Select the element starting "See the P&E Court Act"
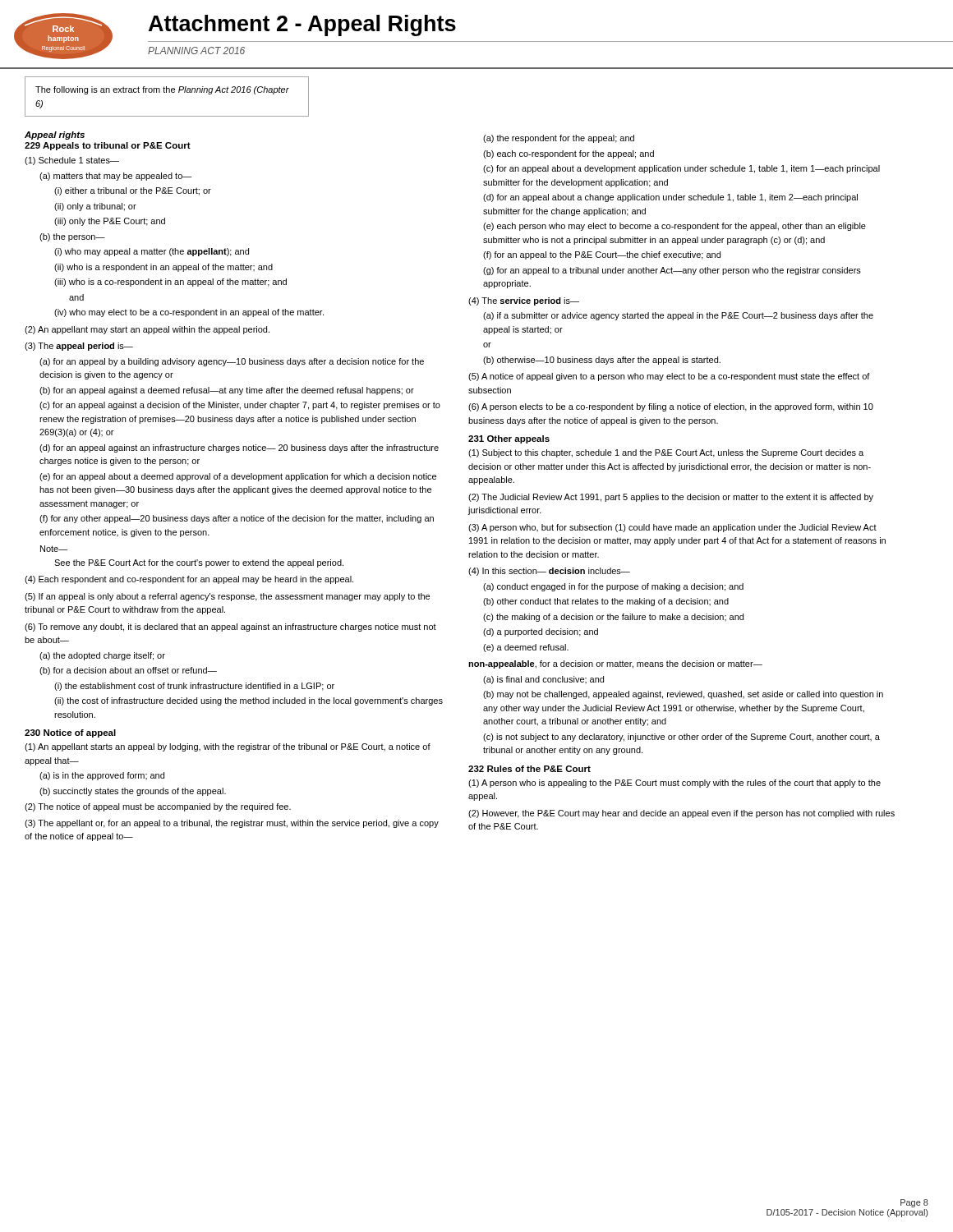This screenshot has height=1232, width=953. click(x=199, y=562)
